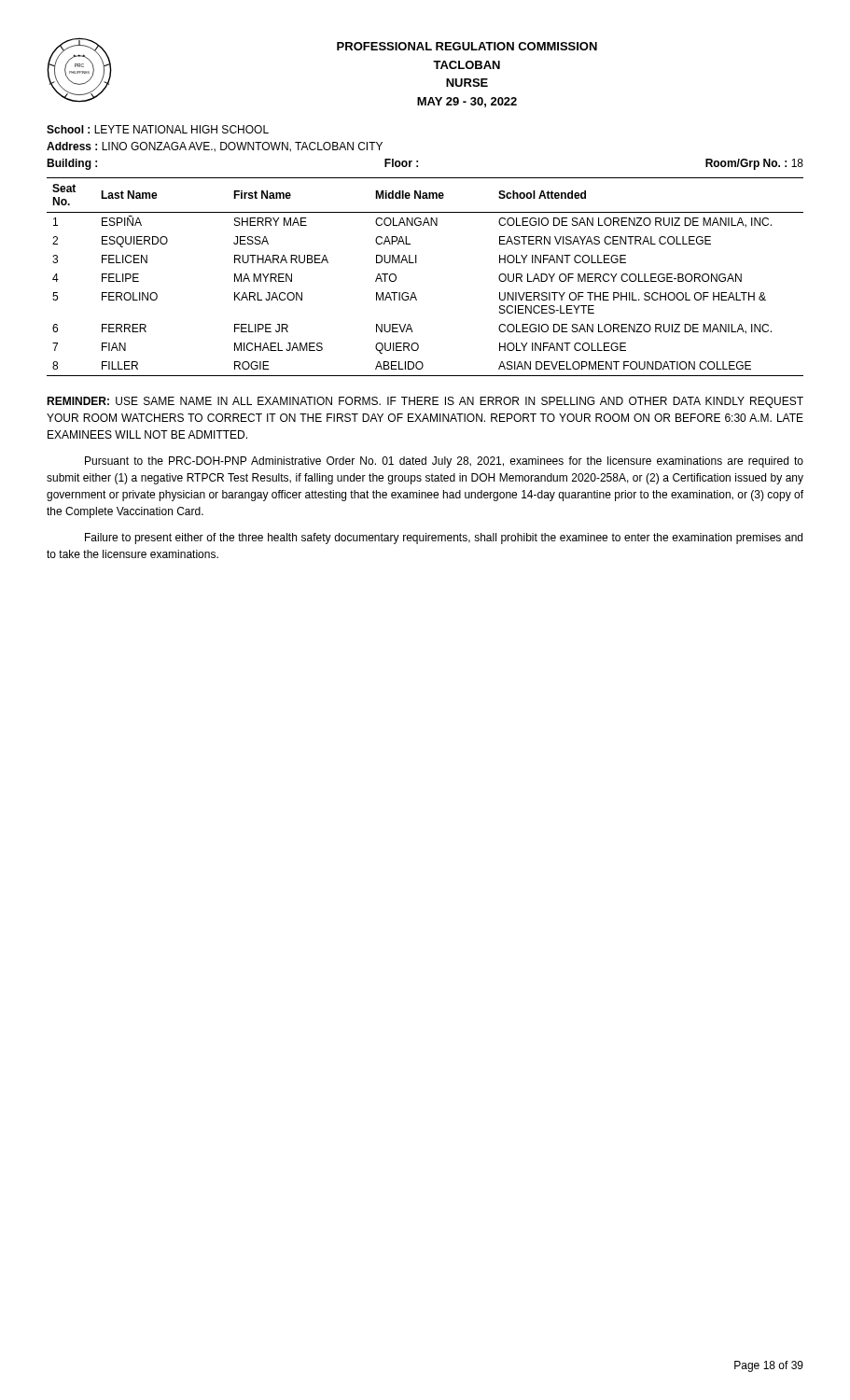
Task: Navigate to the block starting "Address : LINO GONZAGA AVE., DOWNTOWN,"
Action: coord(215,147)
